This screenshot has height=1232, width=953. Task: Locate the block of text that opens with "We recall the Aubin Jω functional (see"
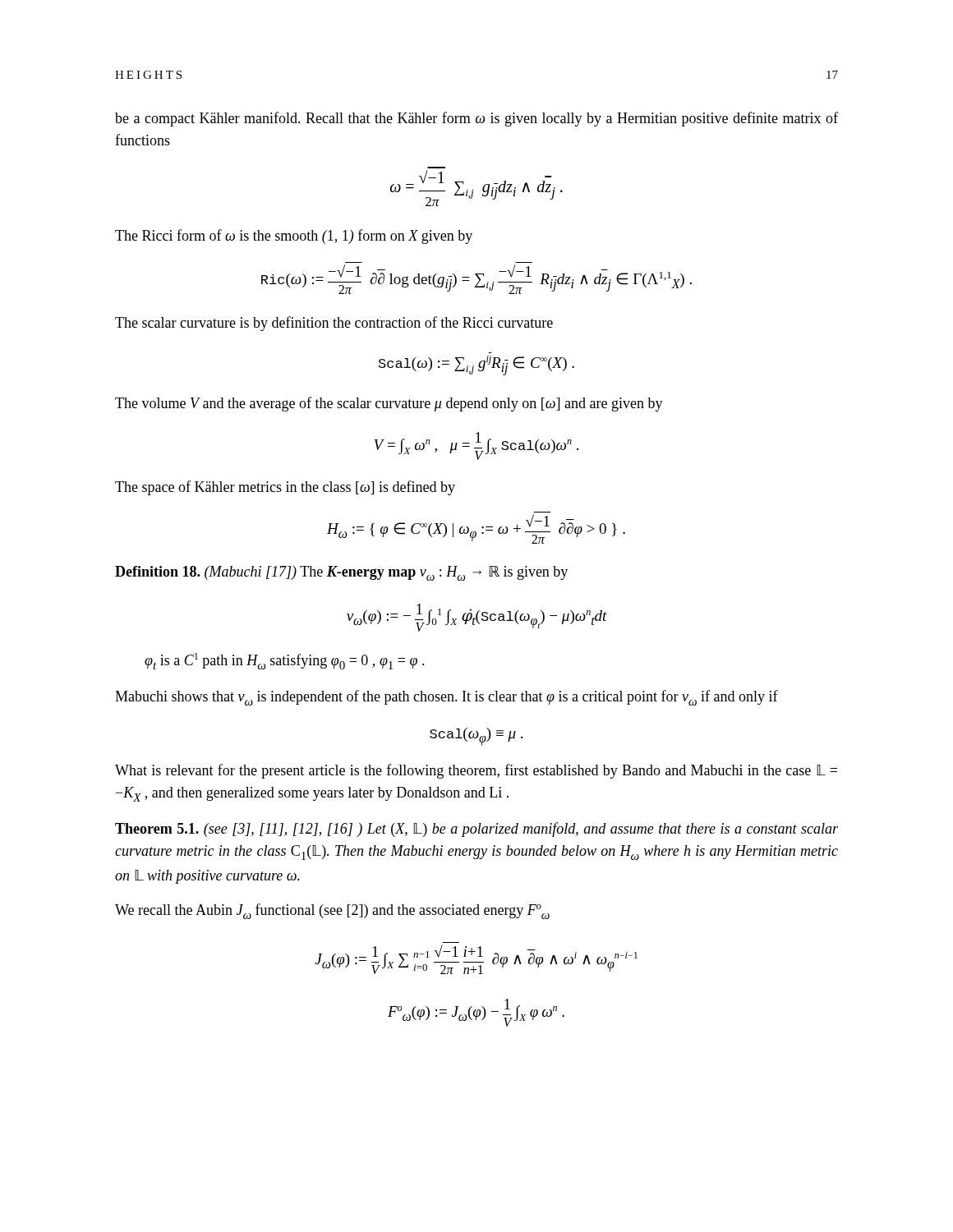click(332, 911)
